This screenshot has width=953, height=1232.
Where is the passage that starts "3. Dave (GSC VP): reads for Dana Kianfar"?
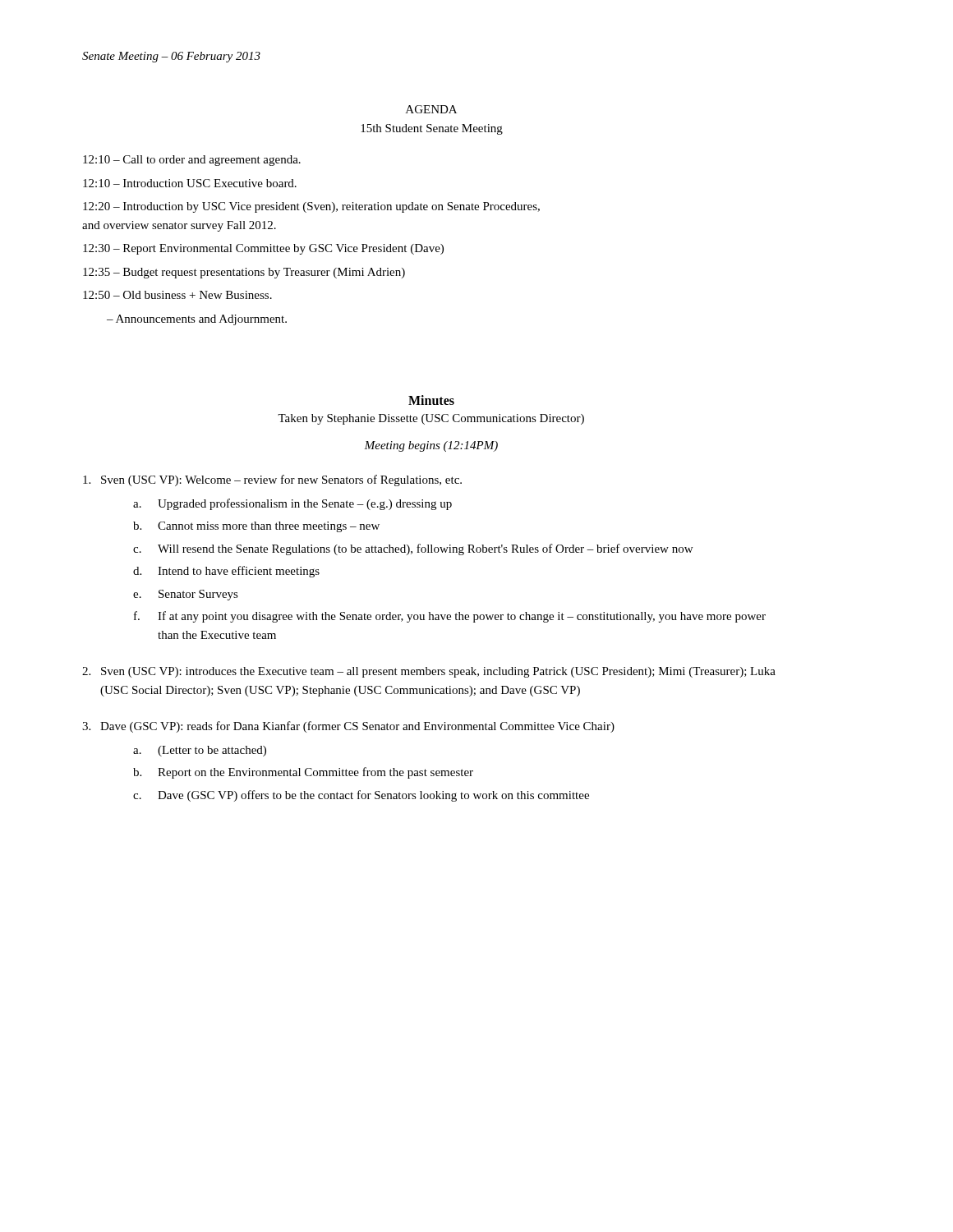pyautogui.click(x=431, y=761)
